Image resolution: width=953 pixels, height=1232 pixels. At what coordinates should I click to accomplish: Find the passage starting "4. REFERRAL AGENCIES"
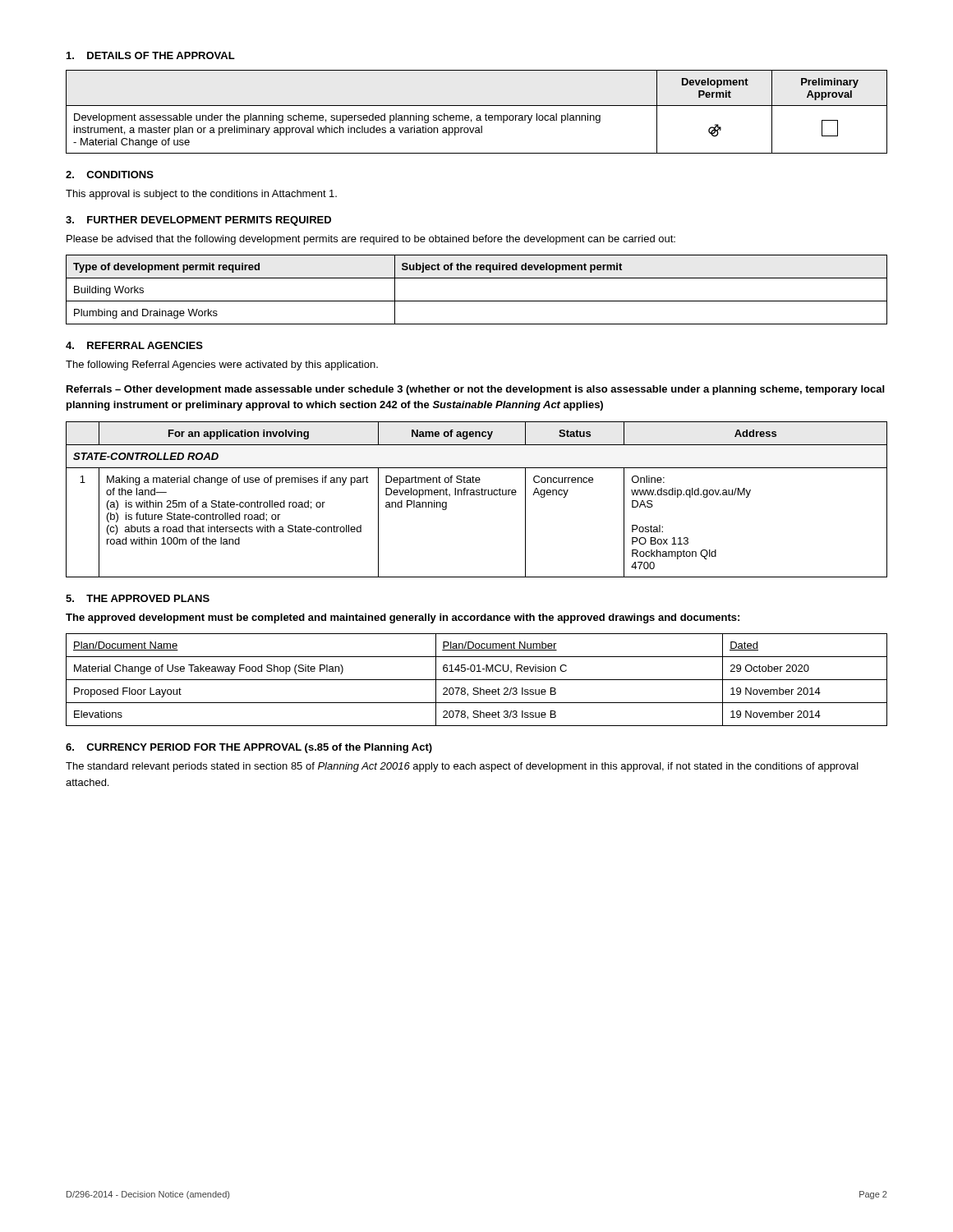134,345
